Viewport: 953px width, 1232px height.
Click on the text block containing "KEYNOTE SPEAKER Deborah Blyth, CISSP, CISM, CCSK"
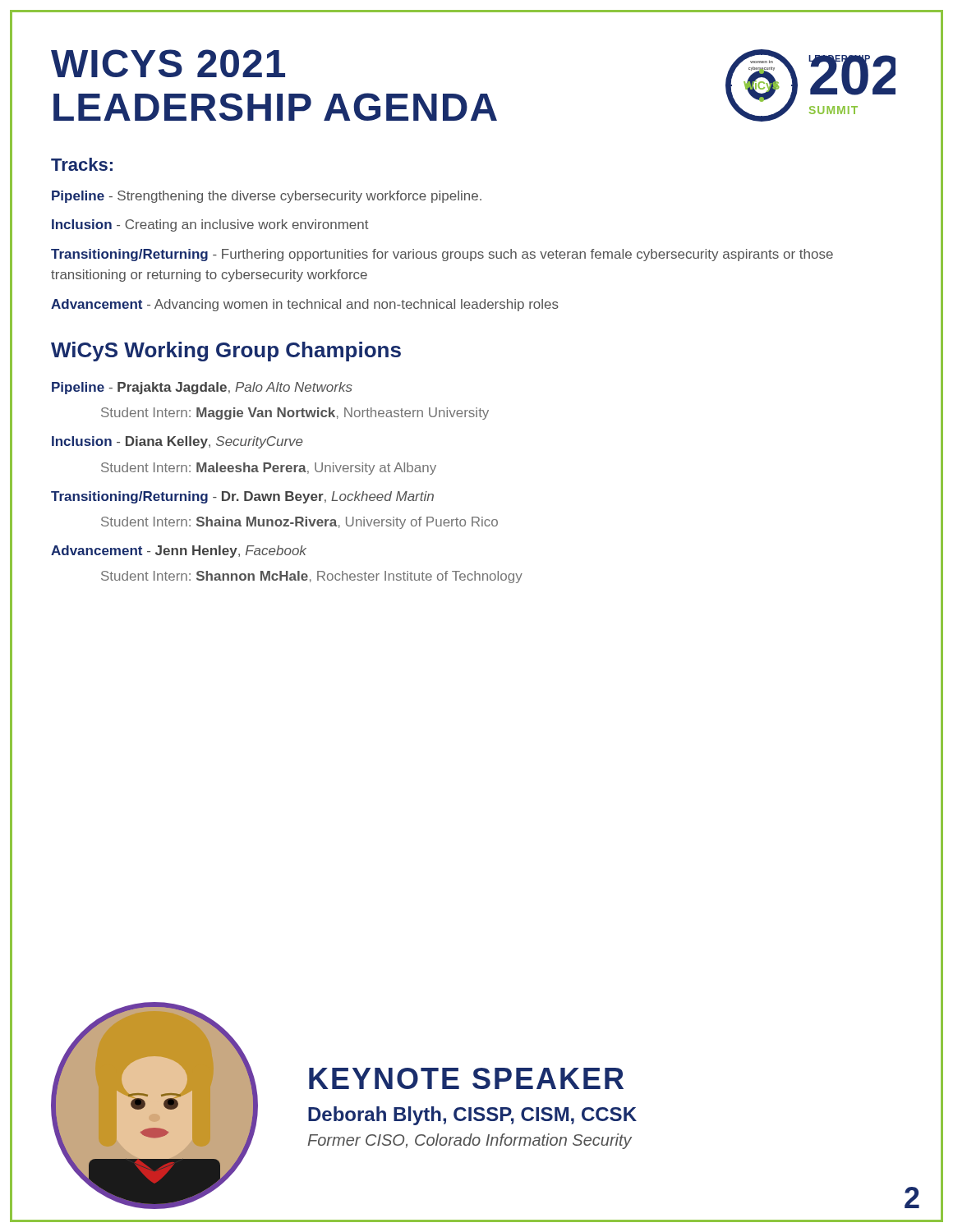(x=605, y=1106)
